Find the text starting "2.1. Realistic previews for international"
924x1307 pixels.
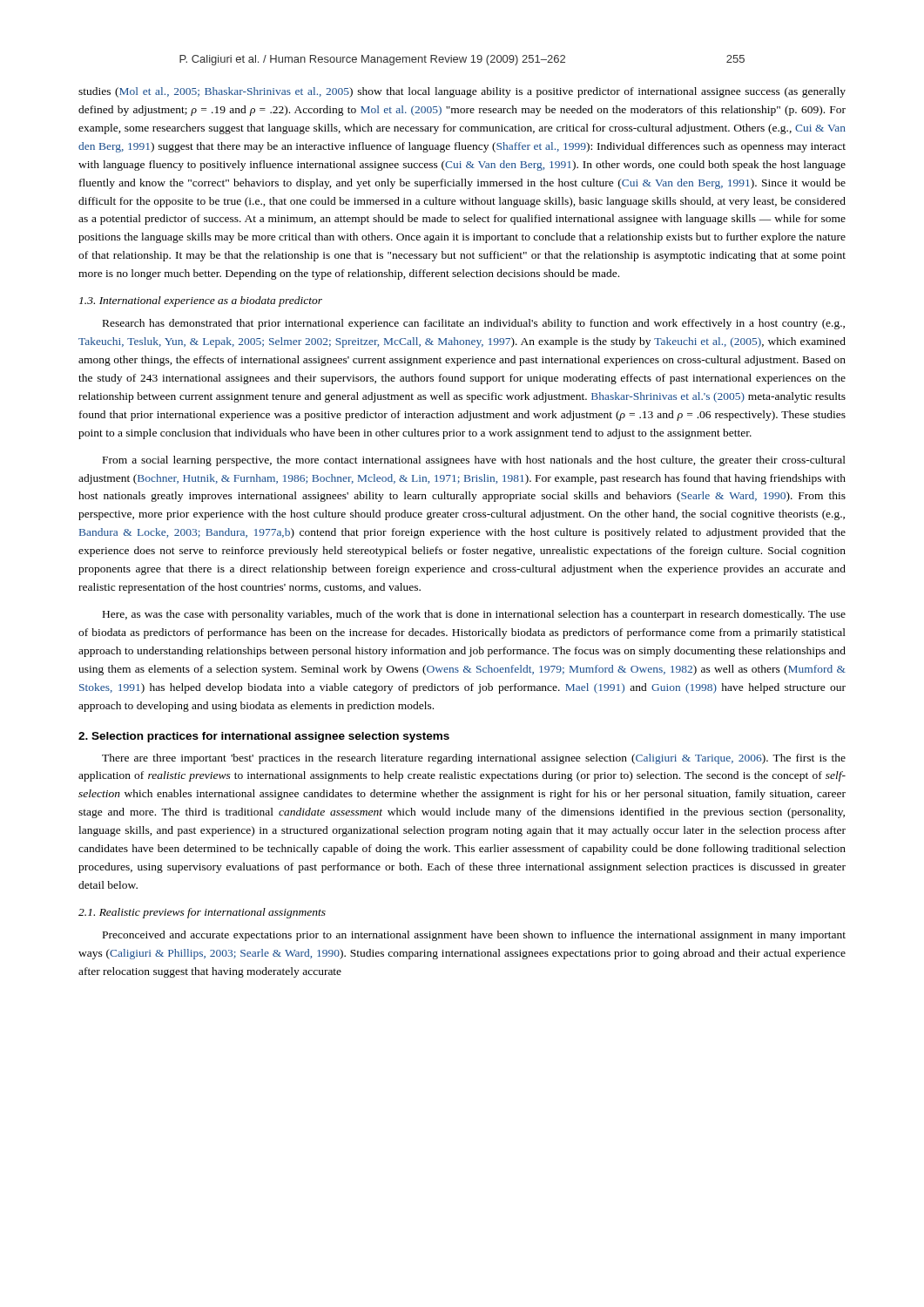pyautogui.click(x=202, y=912)
